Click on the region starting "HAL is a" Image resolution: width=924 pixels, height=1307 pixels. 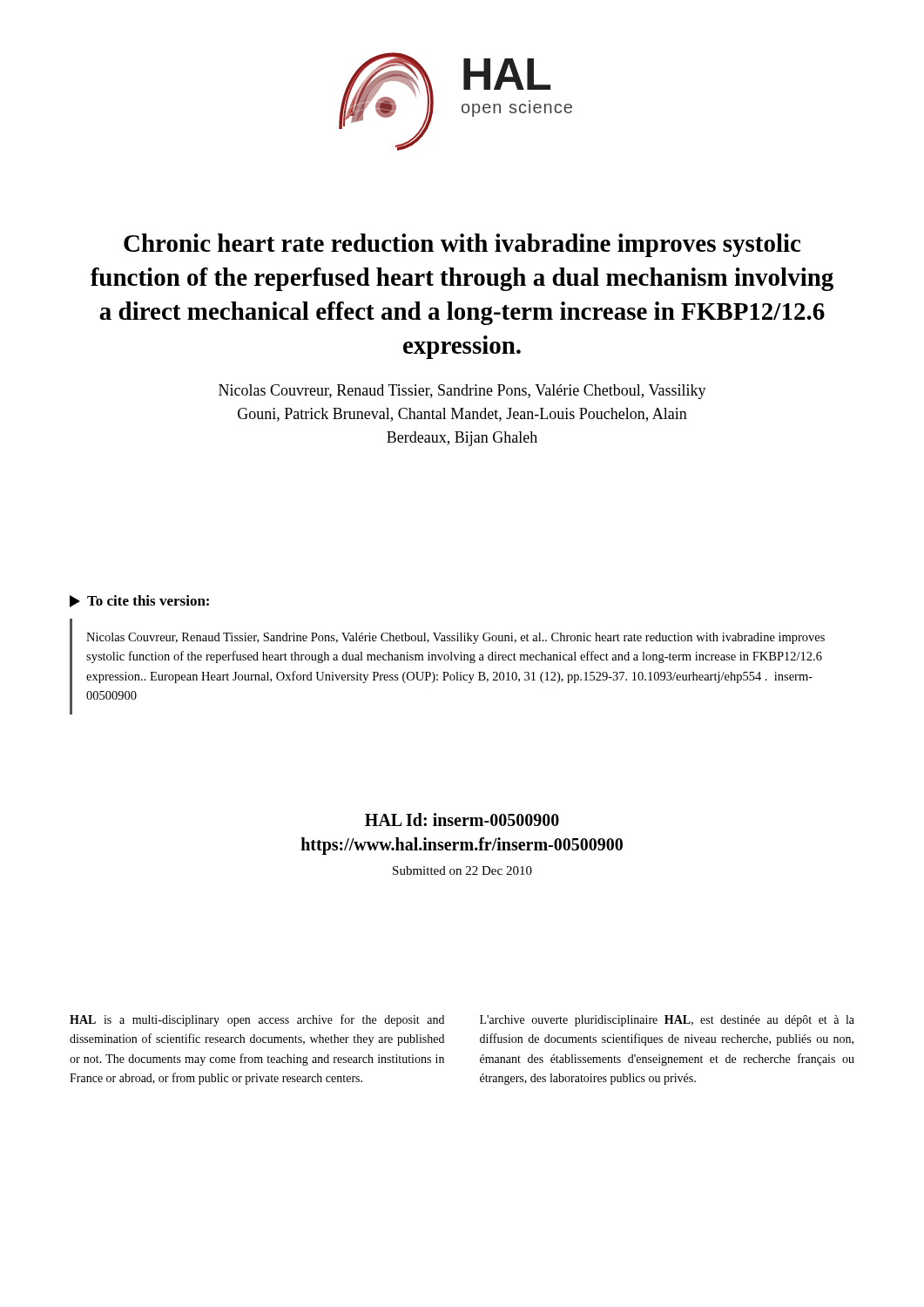coord(257,1049)
